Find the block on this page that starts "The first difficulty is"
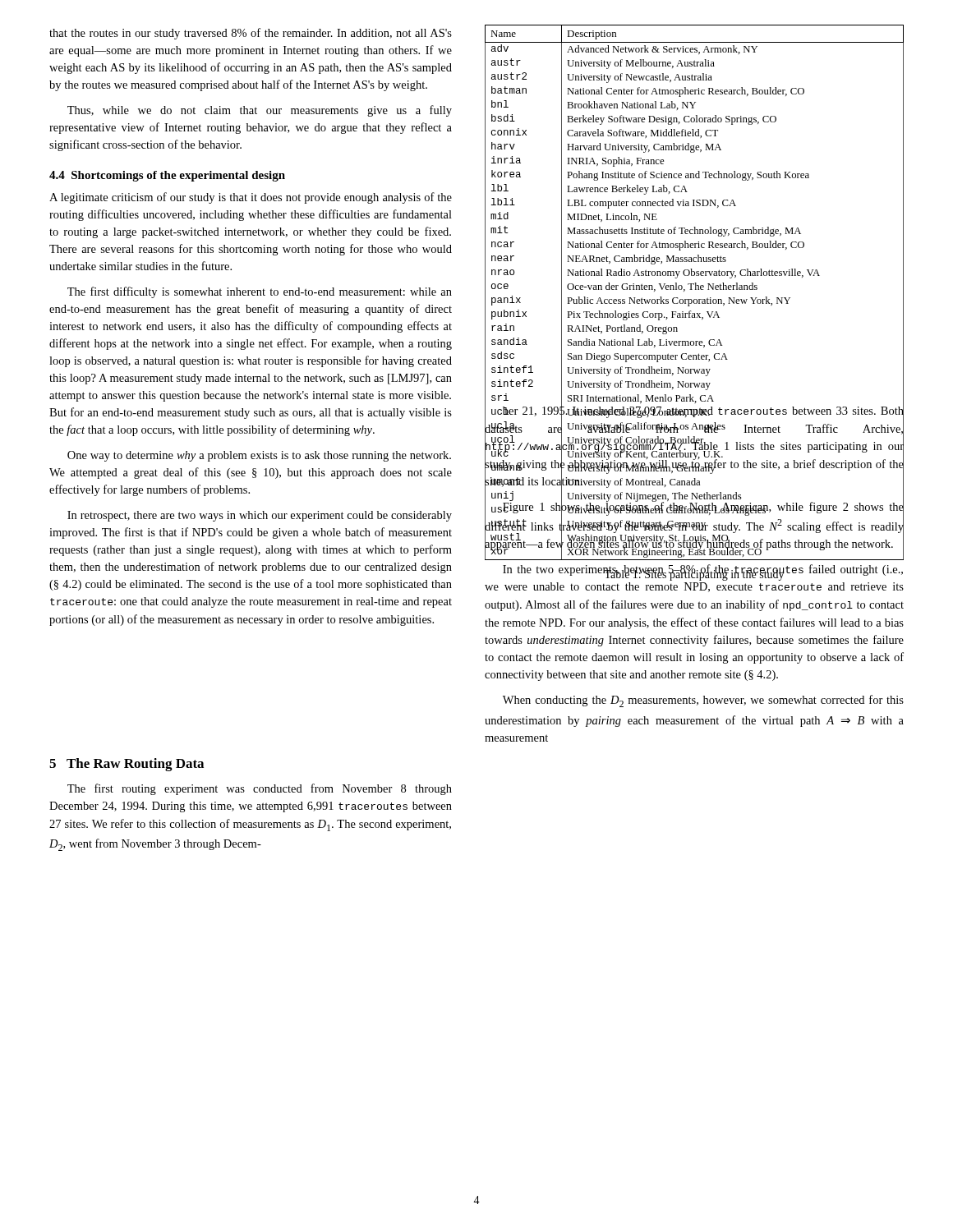Screen dimensions: 1232x953 (251, 361)
